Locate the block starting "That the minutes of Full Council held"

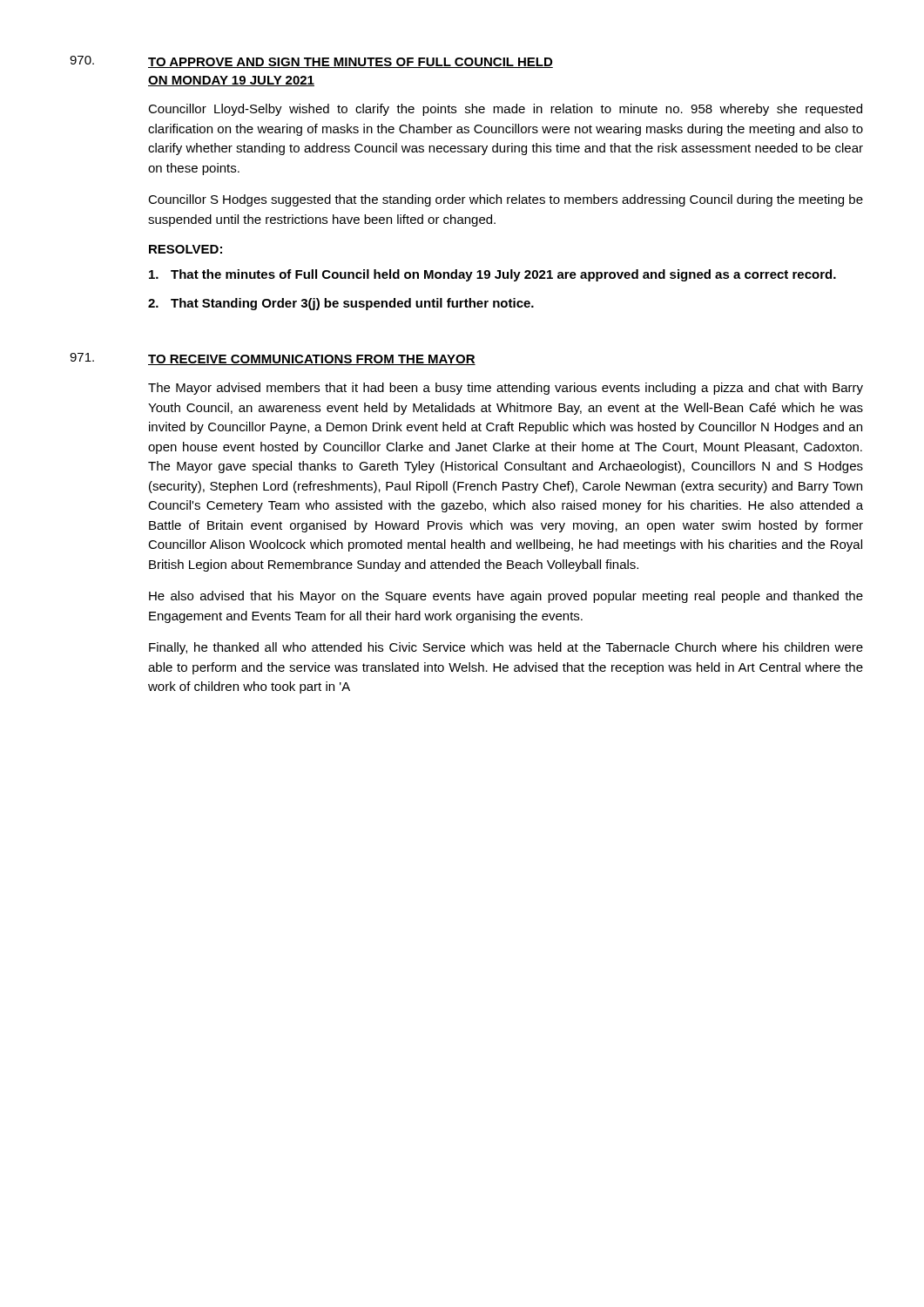[x=506, y=275]
